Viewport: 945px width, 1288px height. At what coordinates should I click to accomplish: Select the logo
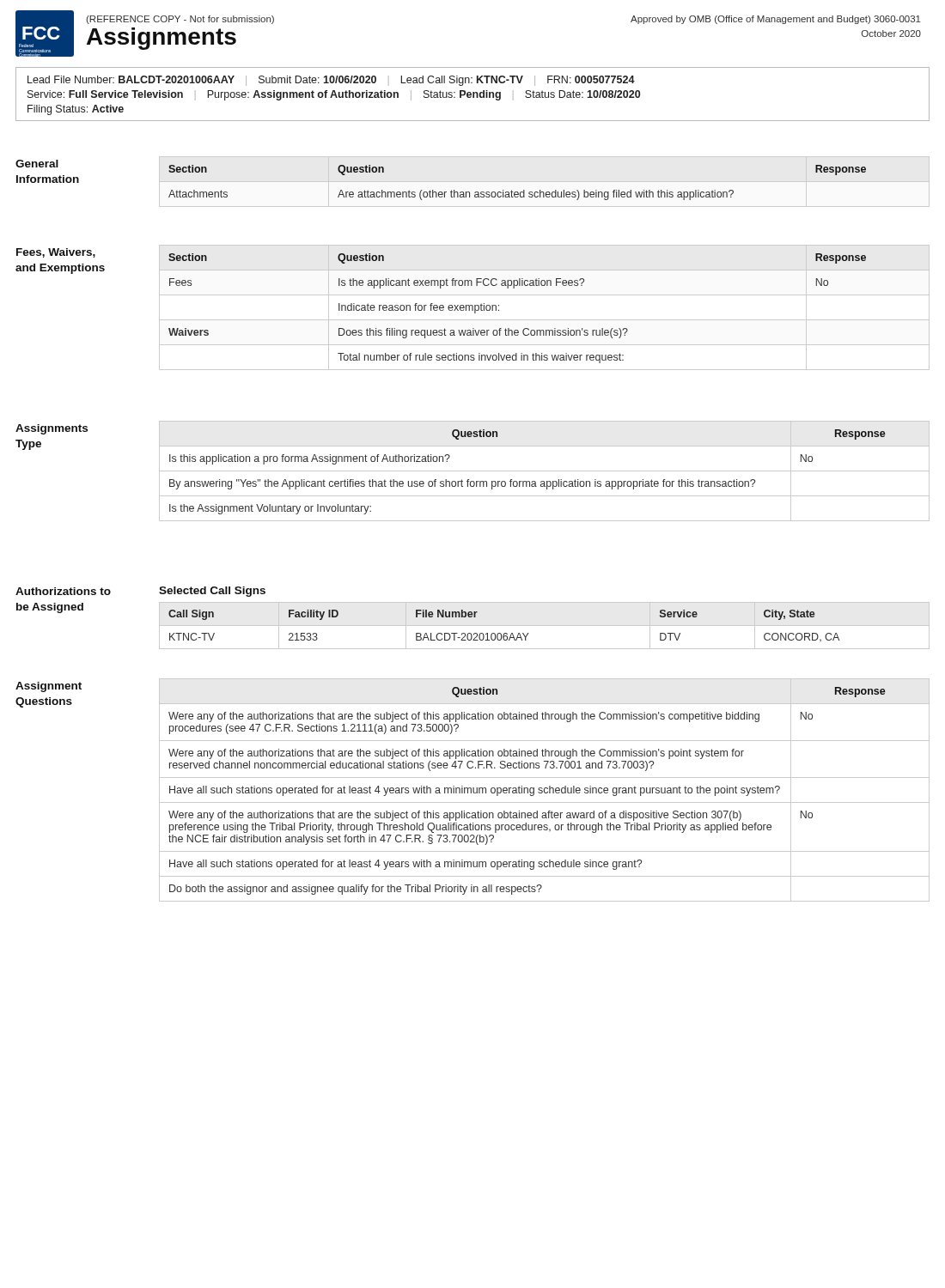45,33
